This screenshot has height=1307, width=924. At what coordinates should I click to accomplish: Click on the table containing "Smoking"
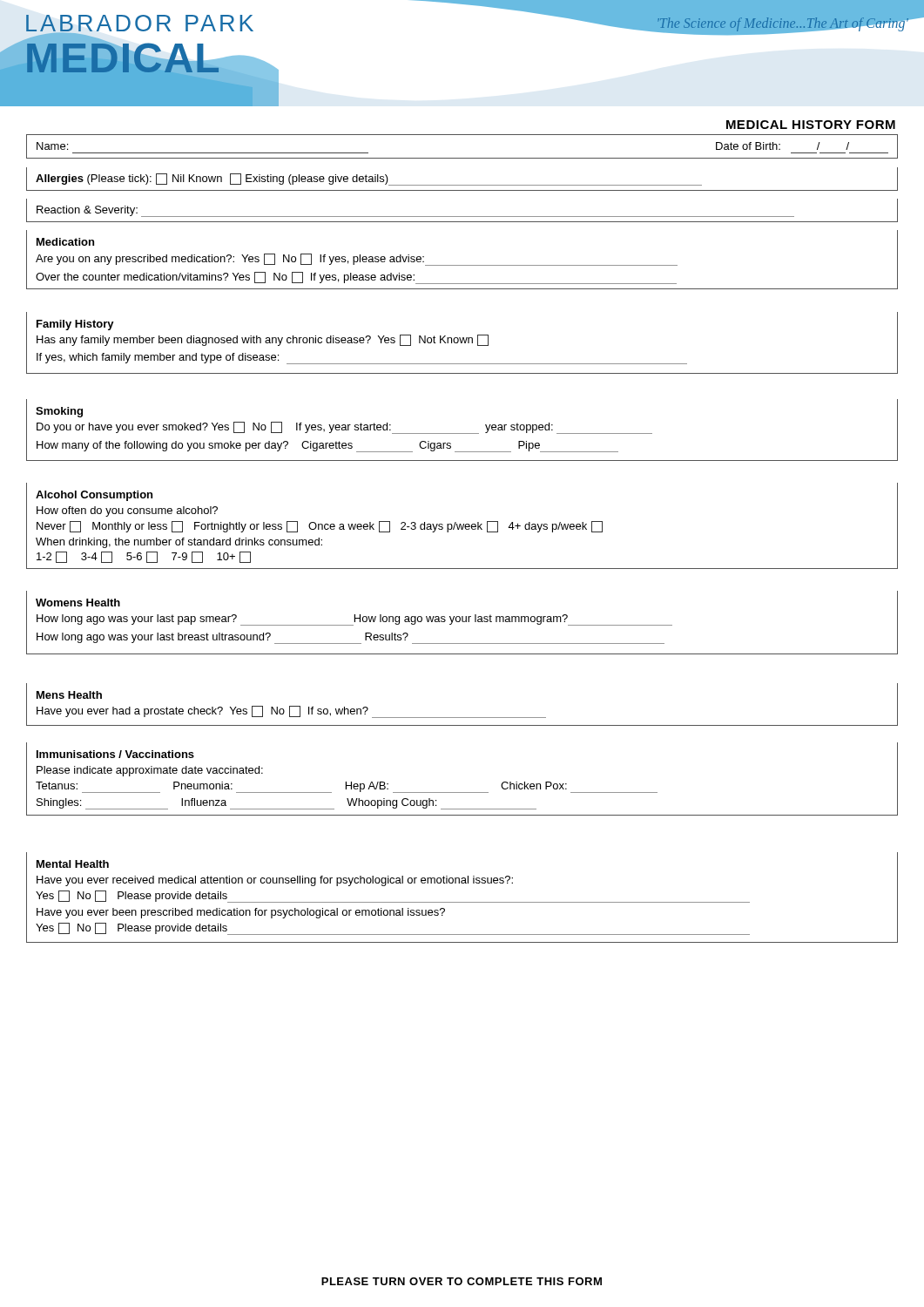(462, 430)
